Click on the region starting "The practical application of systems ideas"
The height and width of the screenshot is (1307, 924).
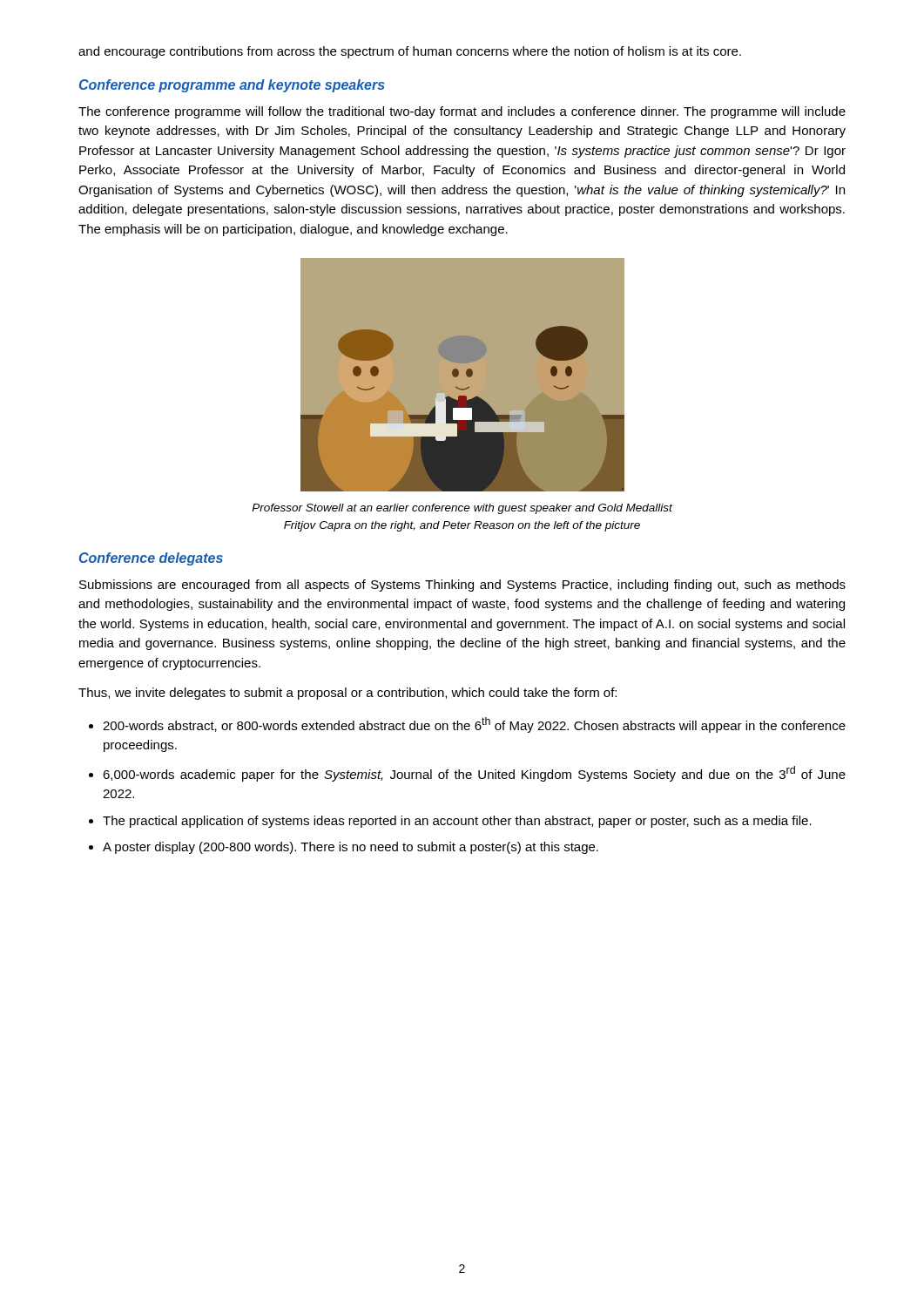457,820
